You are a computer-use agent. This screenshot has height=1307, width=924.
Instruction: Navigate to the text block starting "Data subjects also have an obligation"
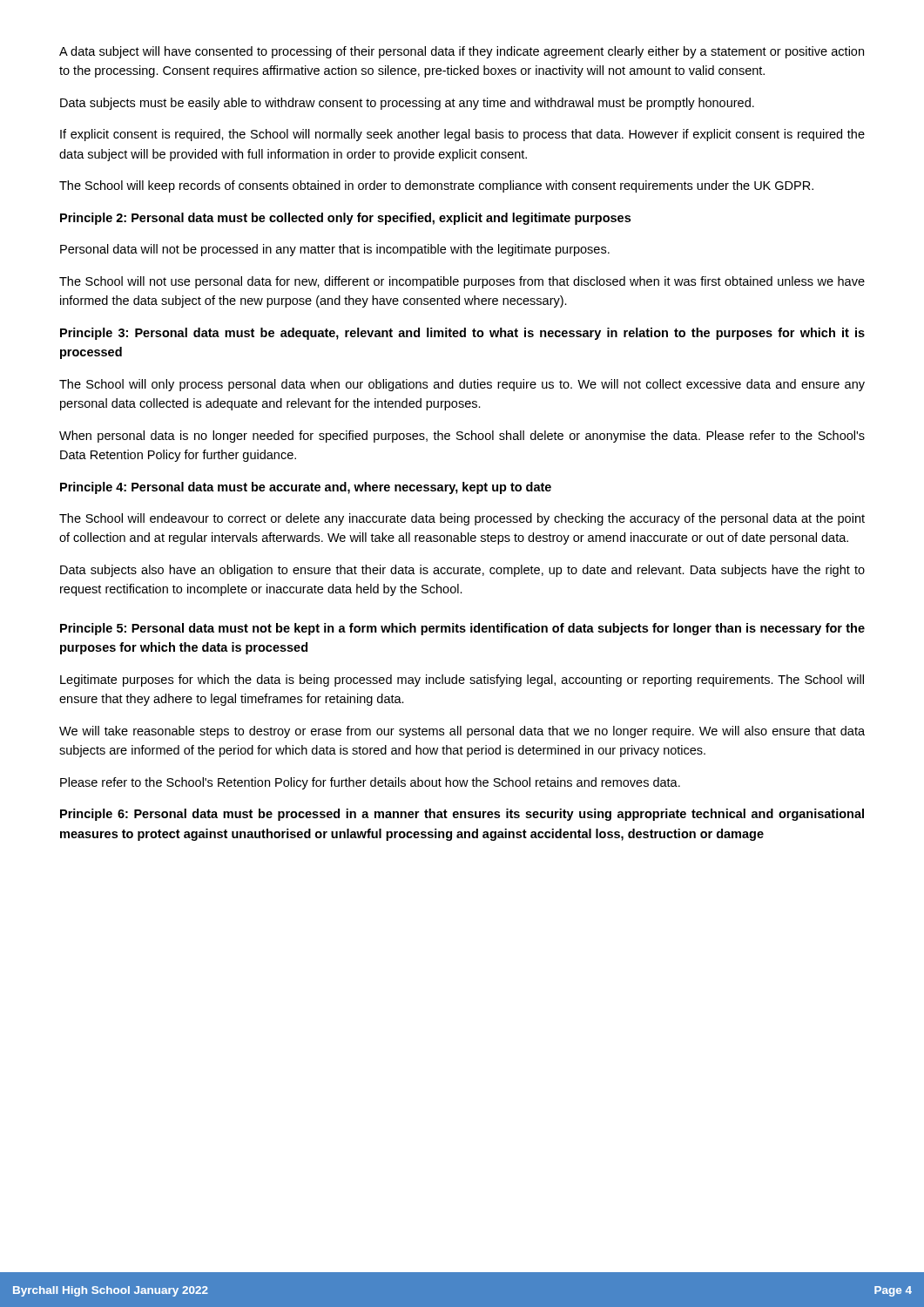click(462, 580)
